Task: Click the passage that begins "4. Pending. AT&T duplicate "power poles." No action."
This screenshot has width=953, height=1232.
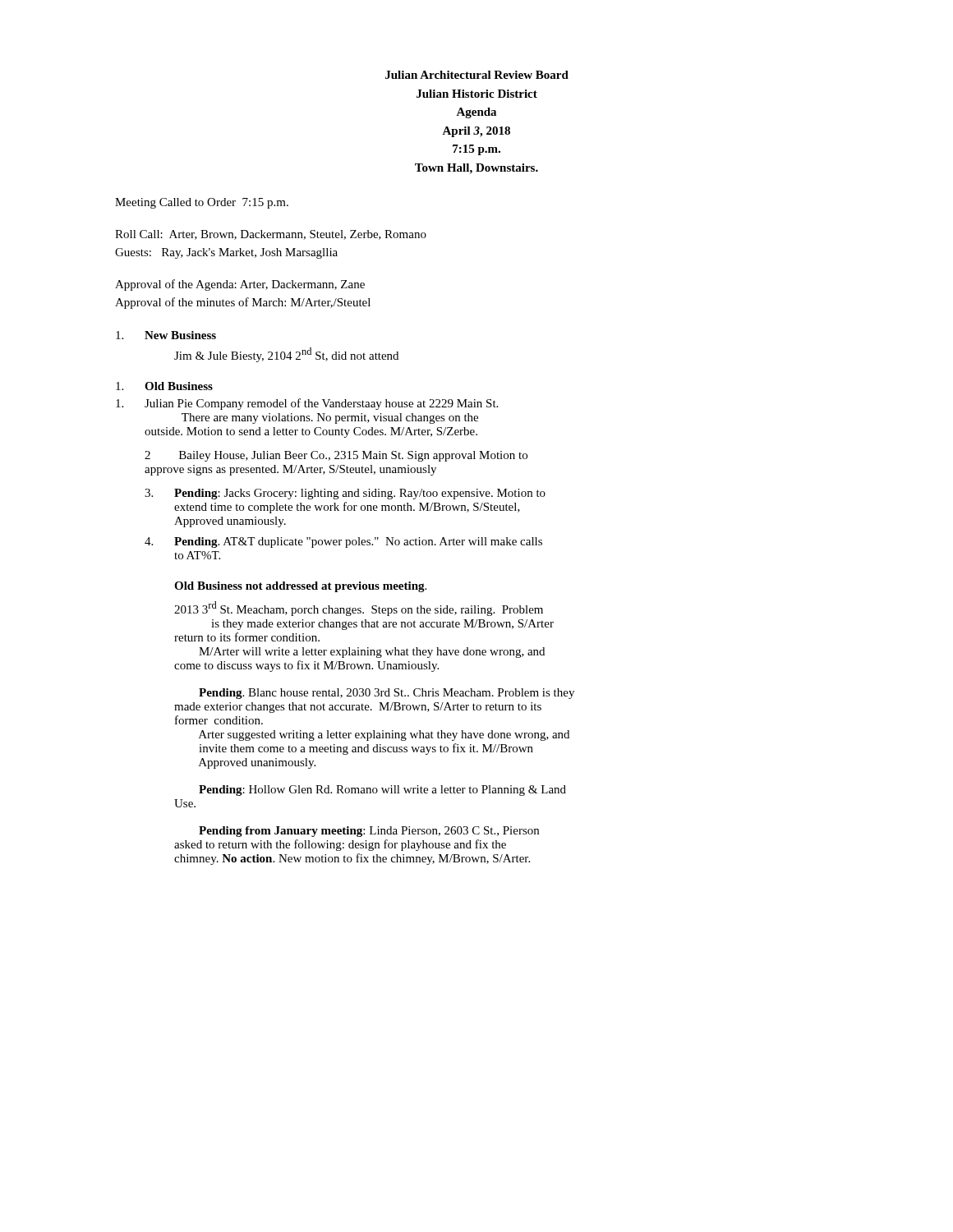Action: click(344, 548)
